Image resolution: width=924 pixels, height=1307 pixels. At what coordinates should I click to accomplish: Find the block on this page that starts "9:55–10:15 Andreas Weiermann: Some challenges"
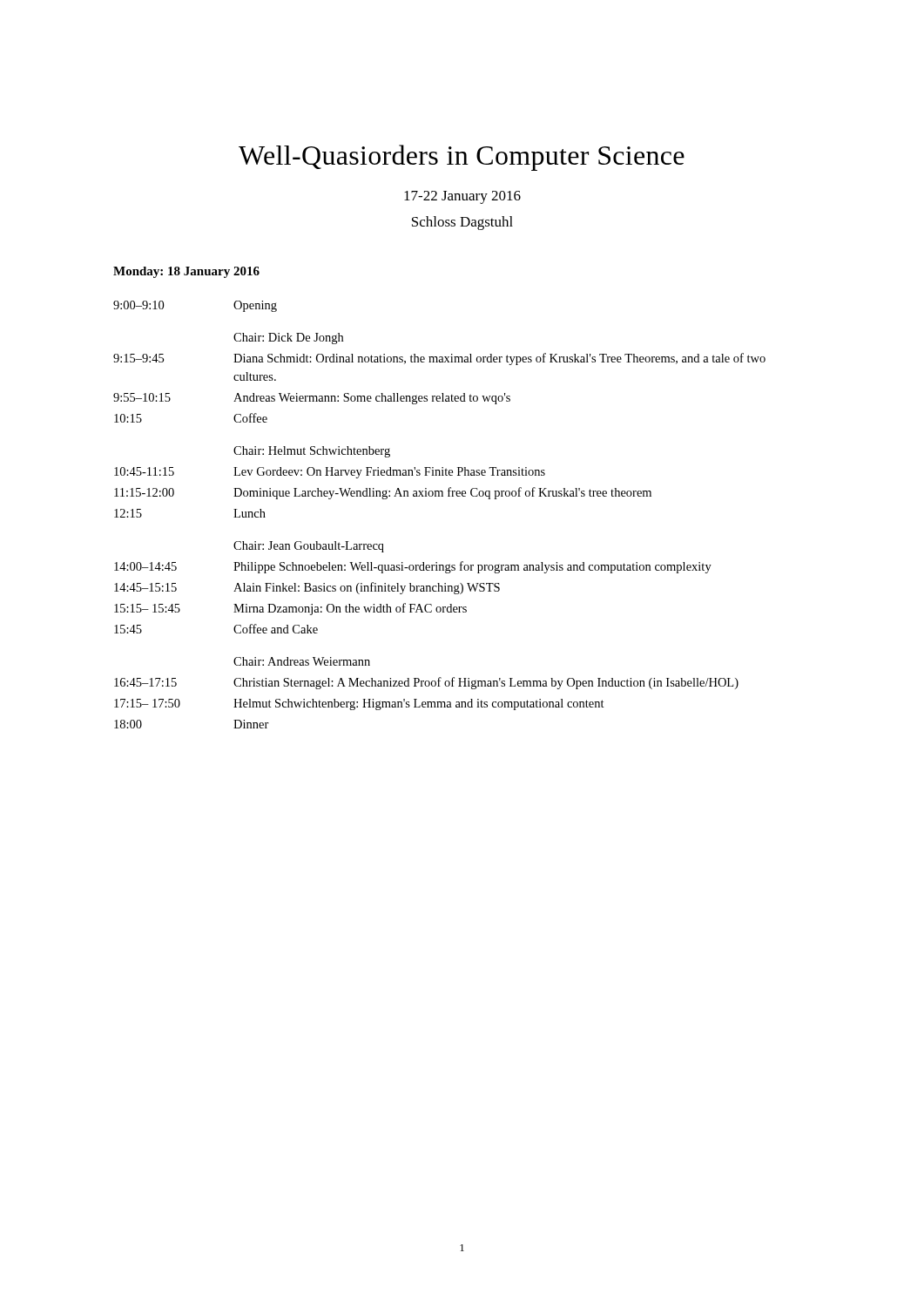coord(462,397)
